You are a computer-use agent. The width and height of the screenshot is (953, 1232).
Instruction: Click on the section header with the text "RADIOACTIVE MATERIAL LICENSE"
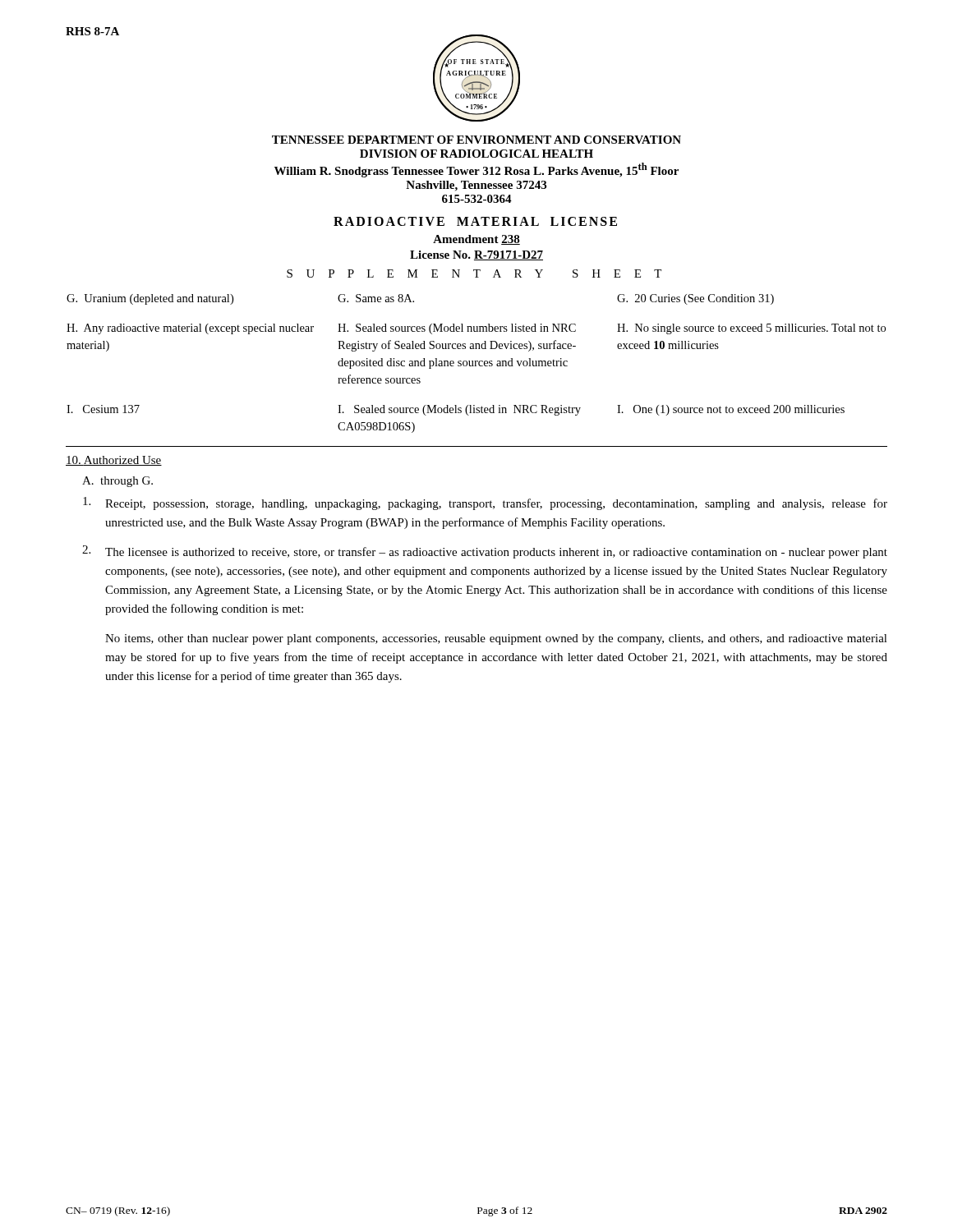(x=476, y=221)
